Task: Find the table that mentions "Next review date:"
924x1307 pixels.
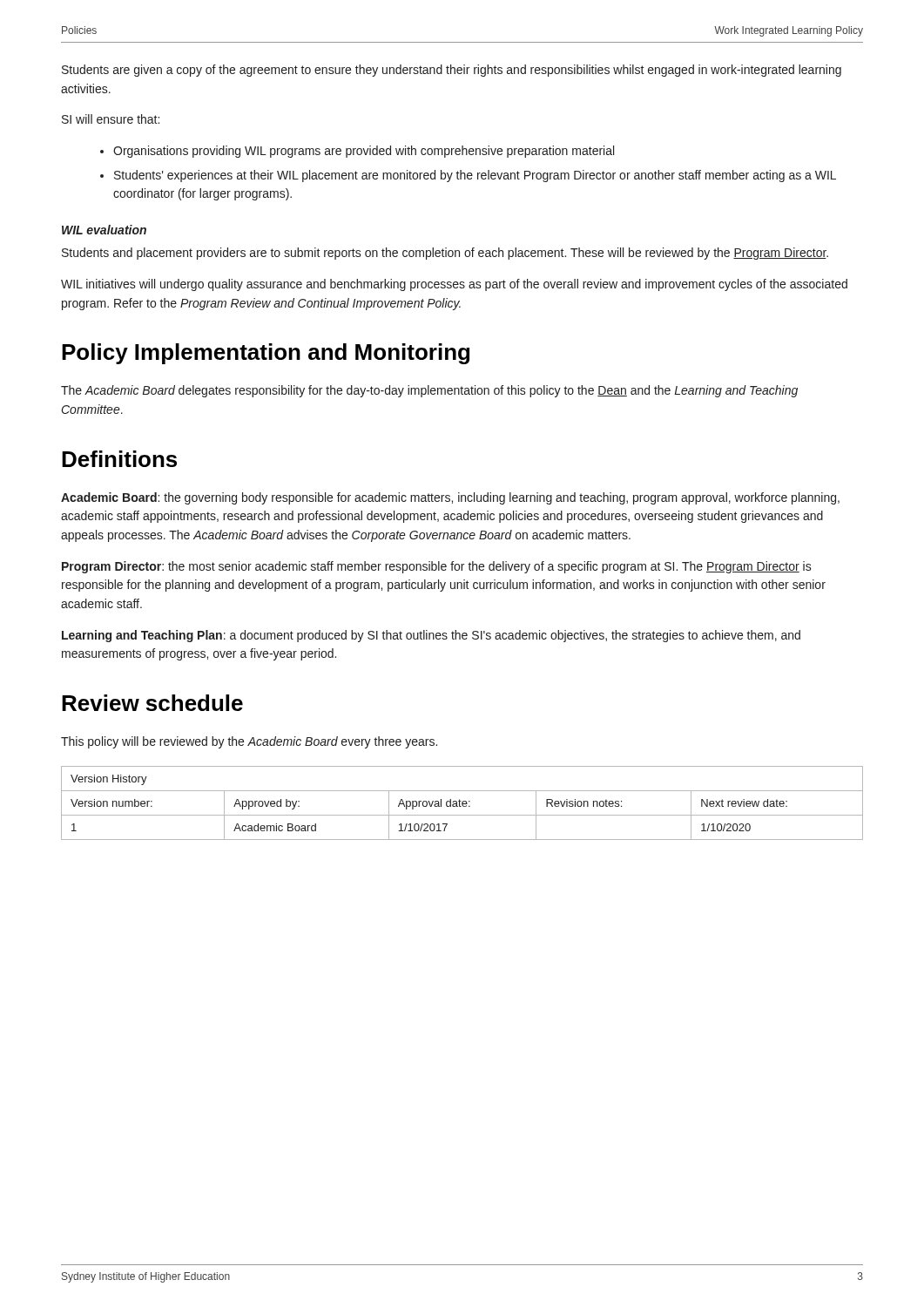Action: coord(462,803)
